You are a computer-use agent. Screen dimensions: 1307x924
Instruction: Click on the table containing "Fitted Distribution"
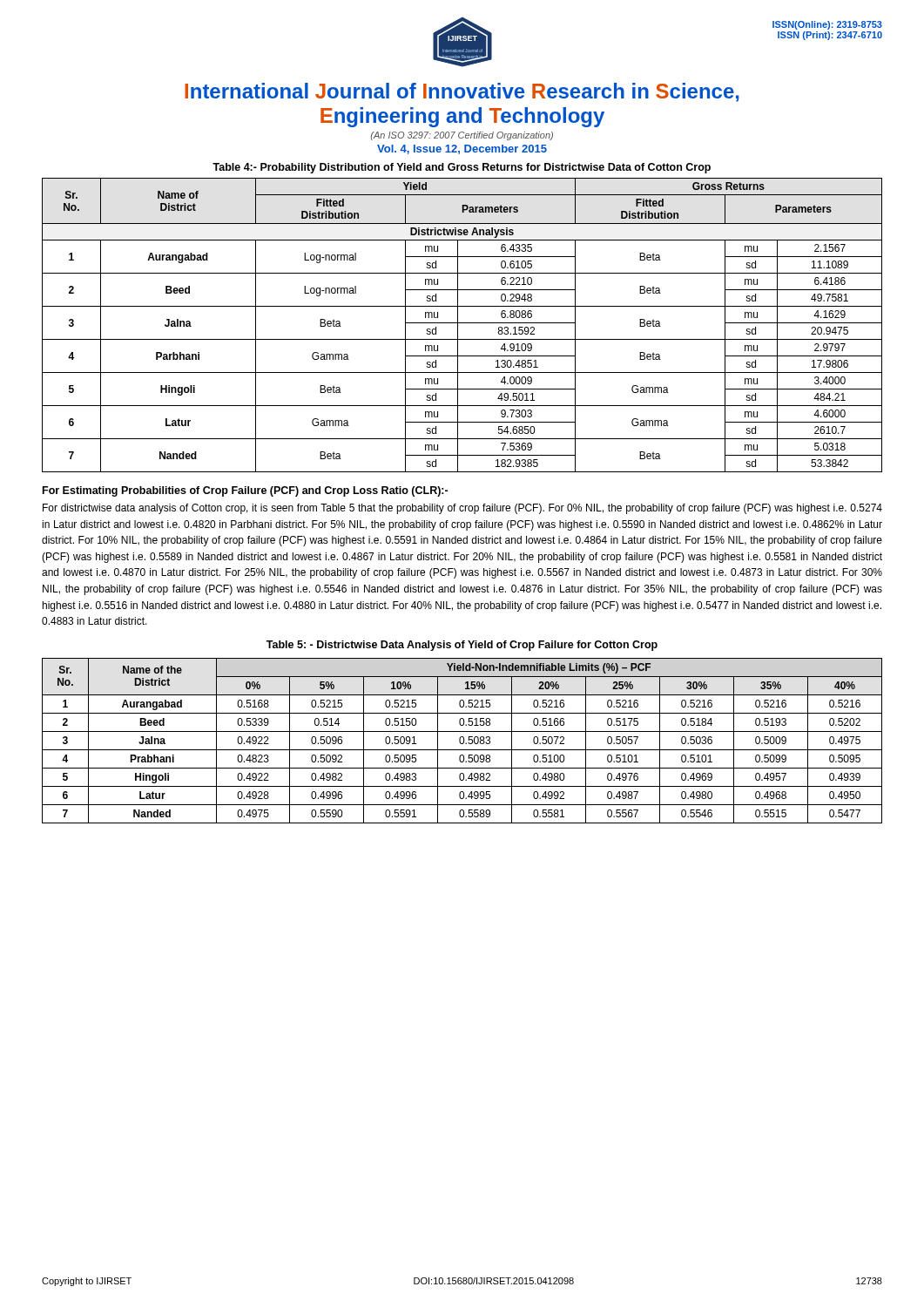pos(462,325)
